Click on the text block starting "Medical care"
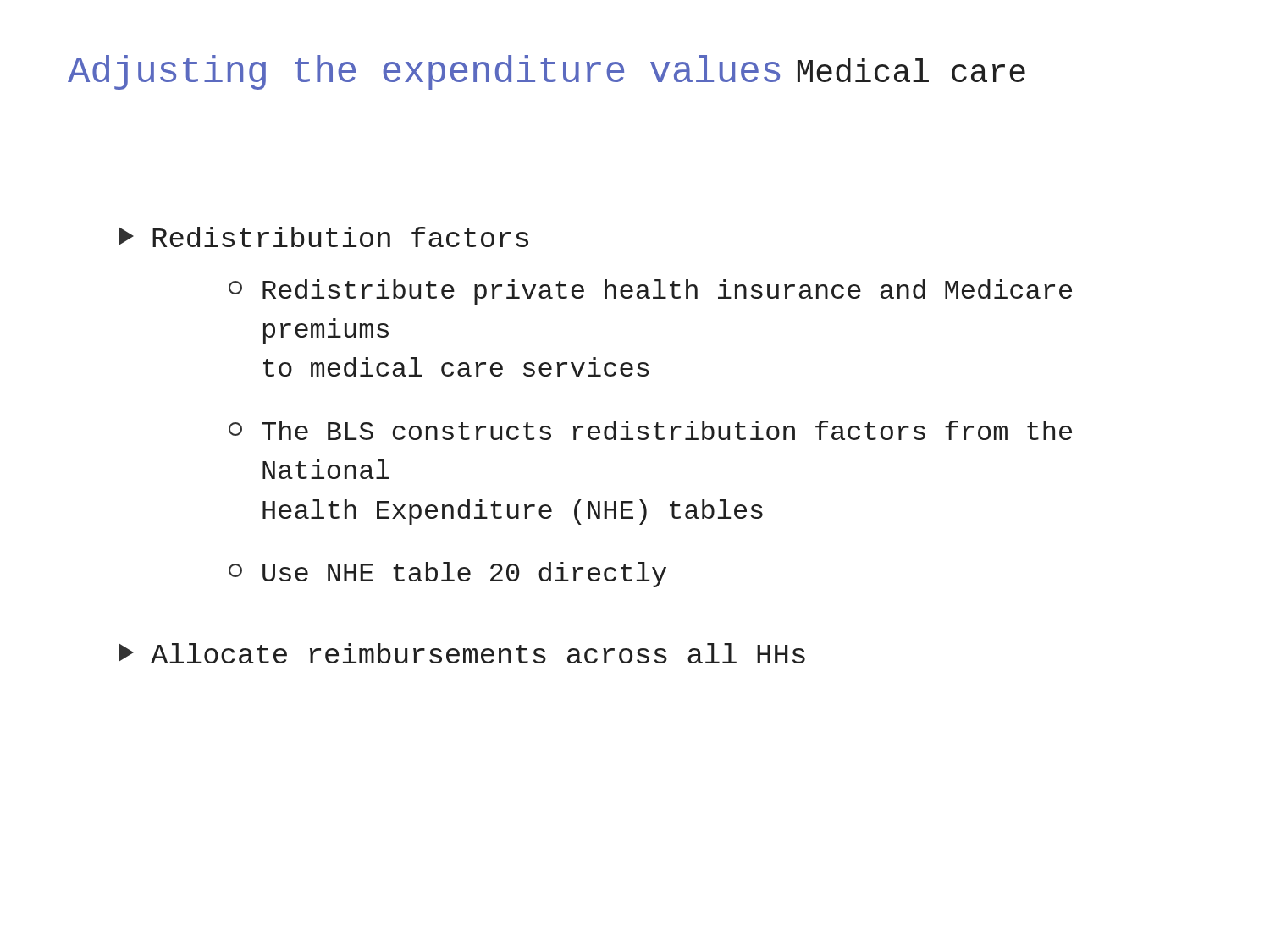Image resolution: width=1270 pixels, height=952 pixels. tap(911, 73)
